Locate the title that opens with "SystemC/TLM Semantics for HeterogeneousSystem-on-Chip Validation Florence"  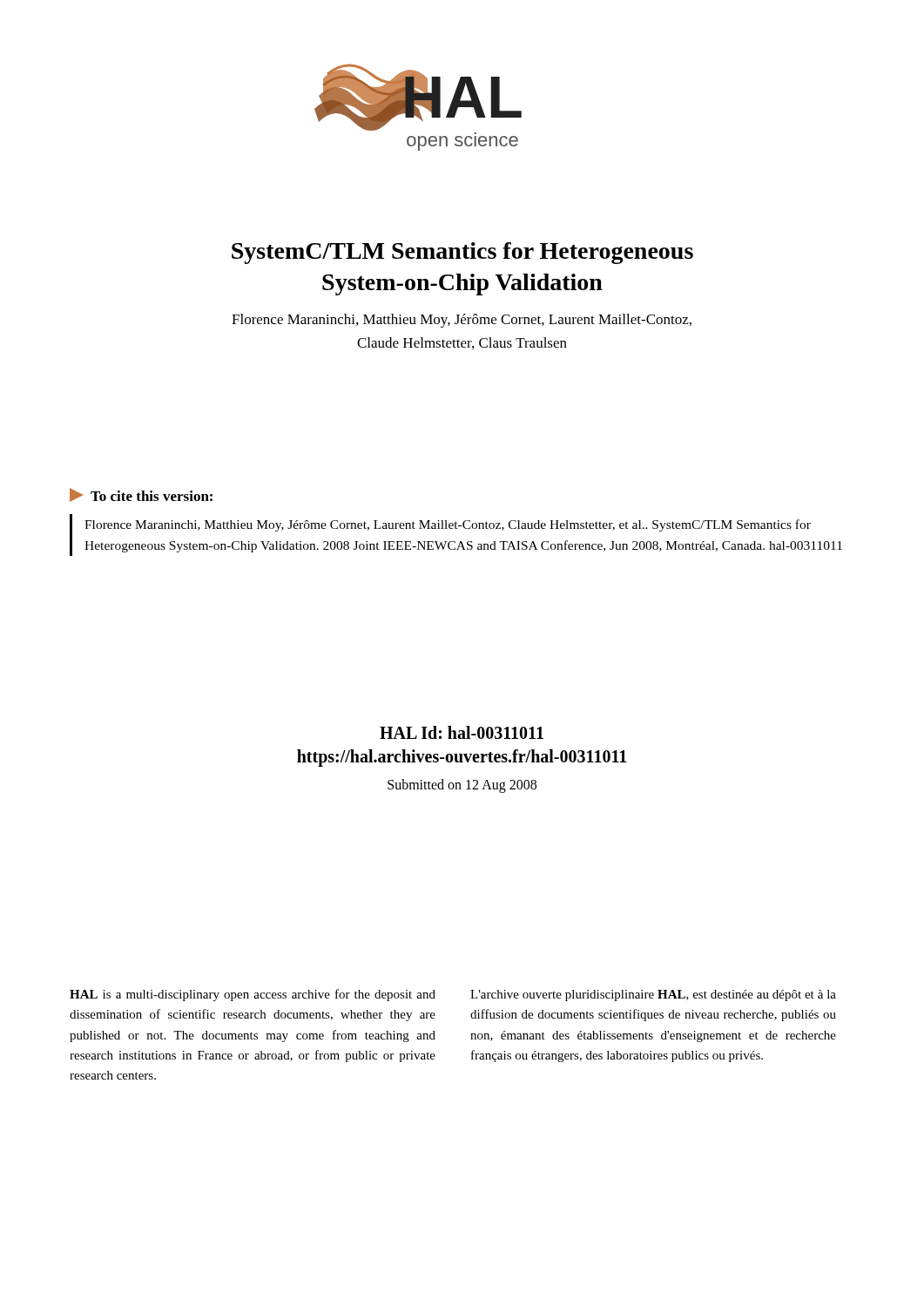(x=462, y=295)
